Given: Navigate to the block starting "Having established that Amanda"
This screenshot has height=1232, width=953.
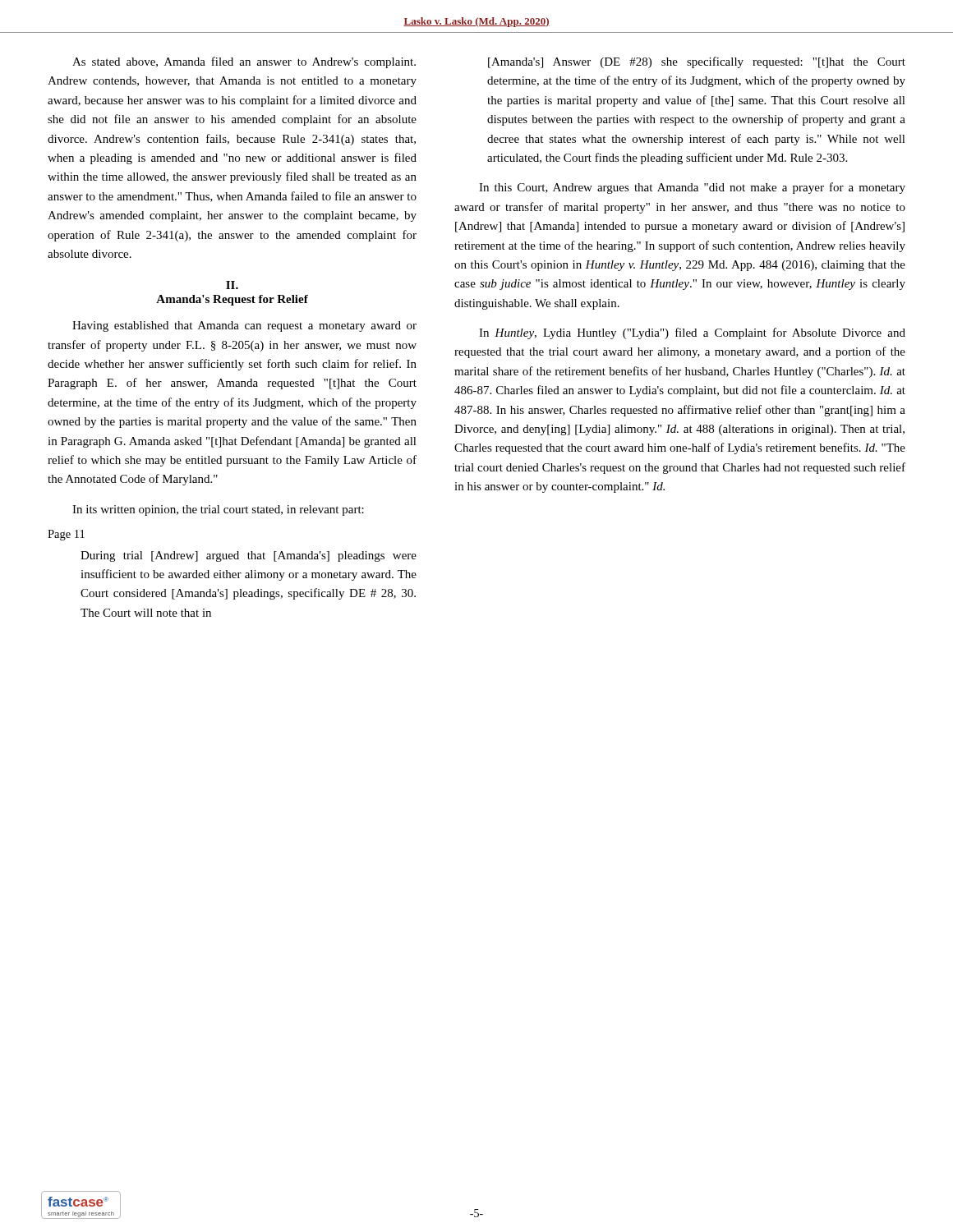Looking at the screenshot, I should pos(232,403).
